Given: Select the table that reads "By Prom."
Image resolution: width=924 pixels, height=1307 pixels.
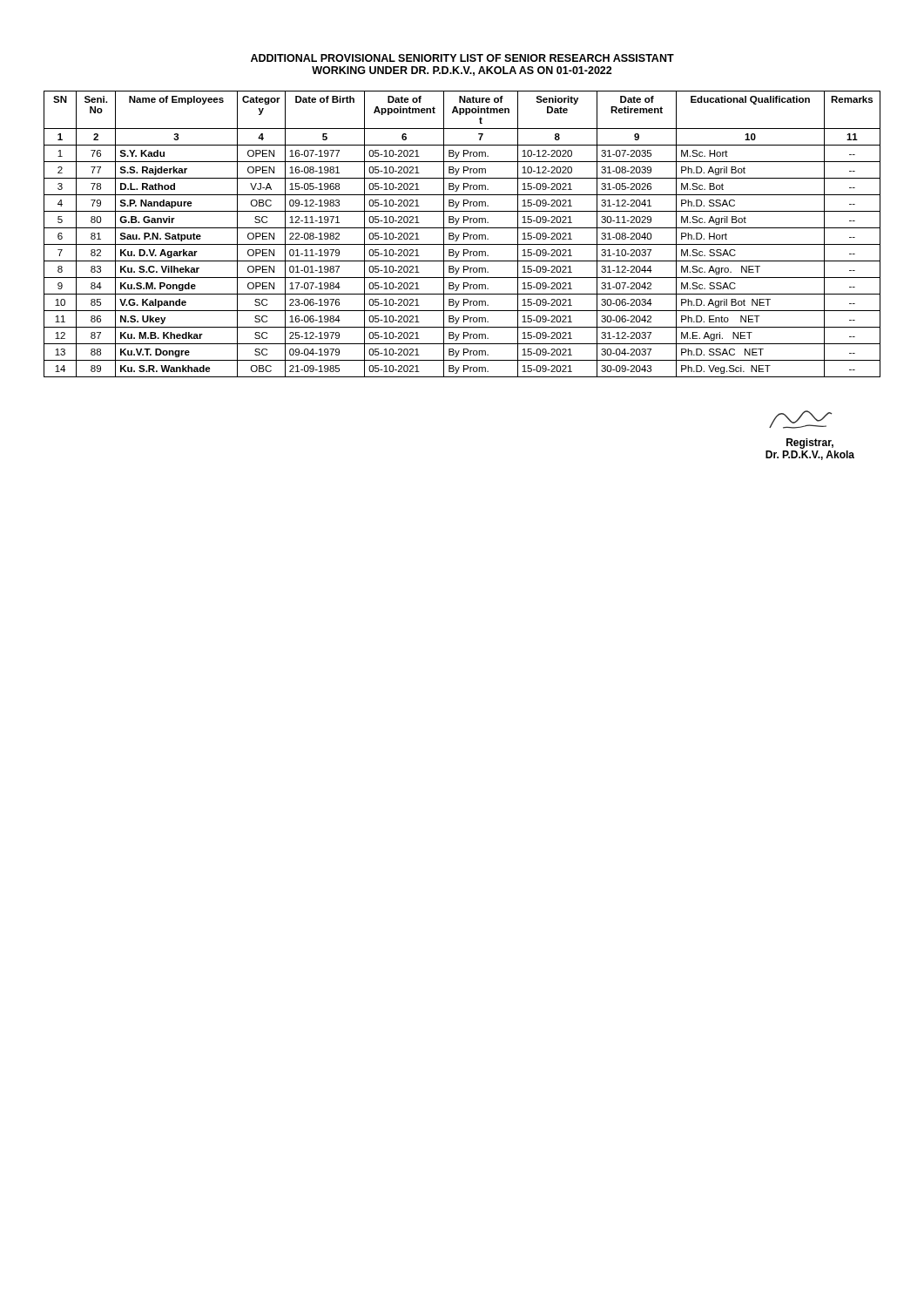Looking at the screenshot, I should [x=462, y=234].
